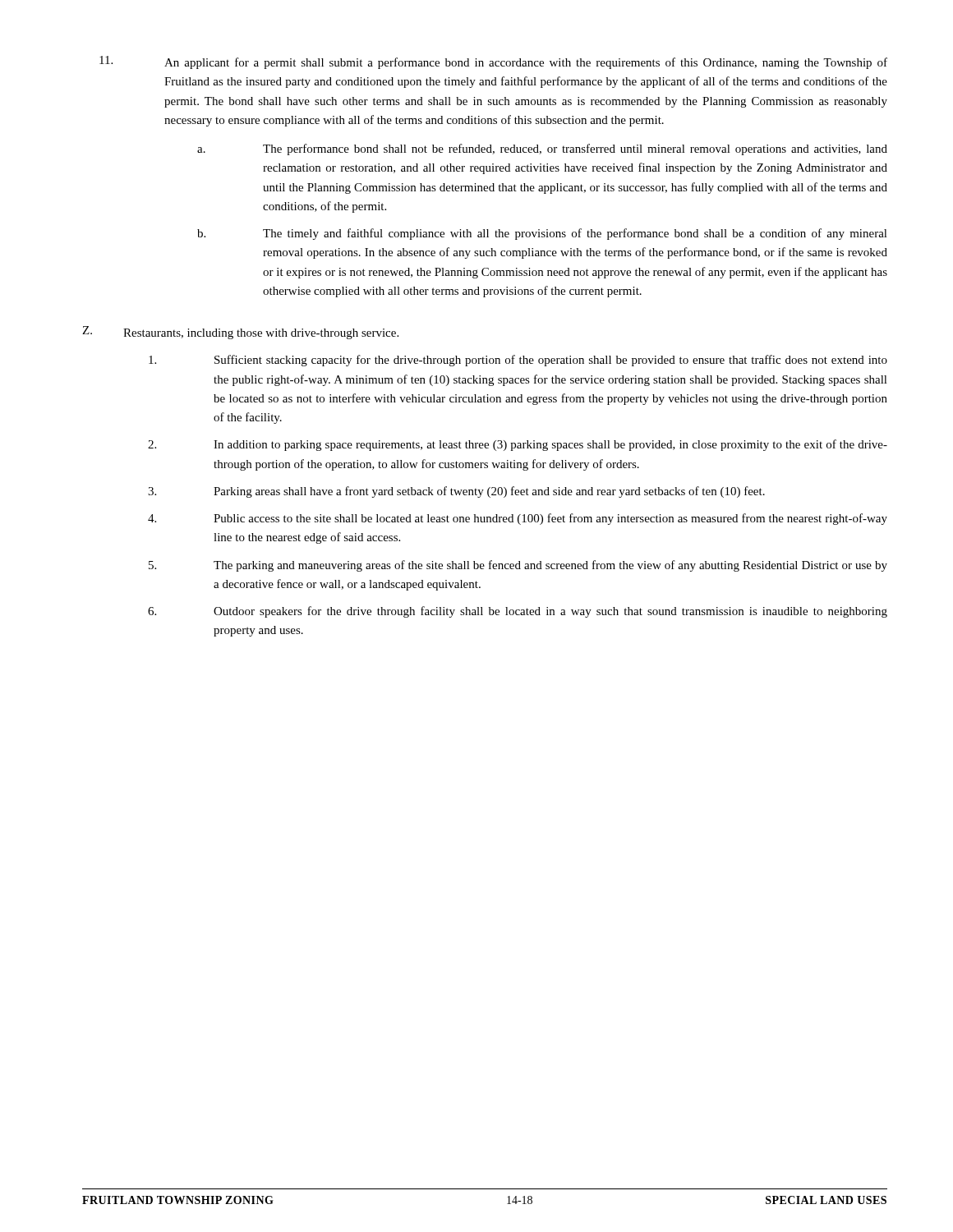Click the passage that begins "5. The parking and maneuvering areas of the"
This screenshot has height=1232, width=953.
505,575
